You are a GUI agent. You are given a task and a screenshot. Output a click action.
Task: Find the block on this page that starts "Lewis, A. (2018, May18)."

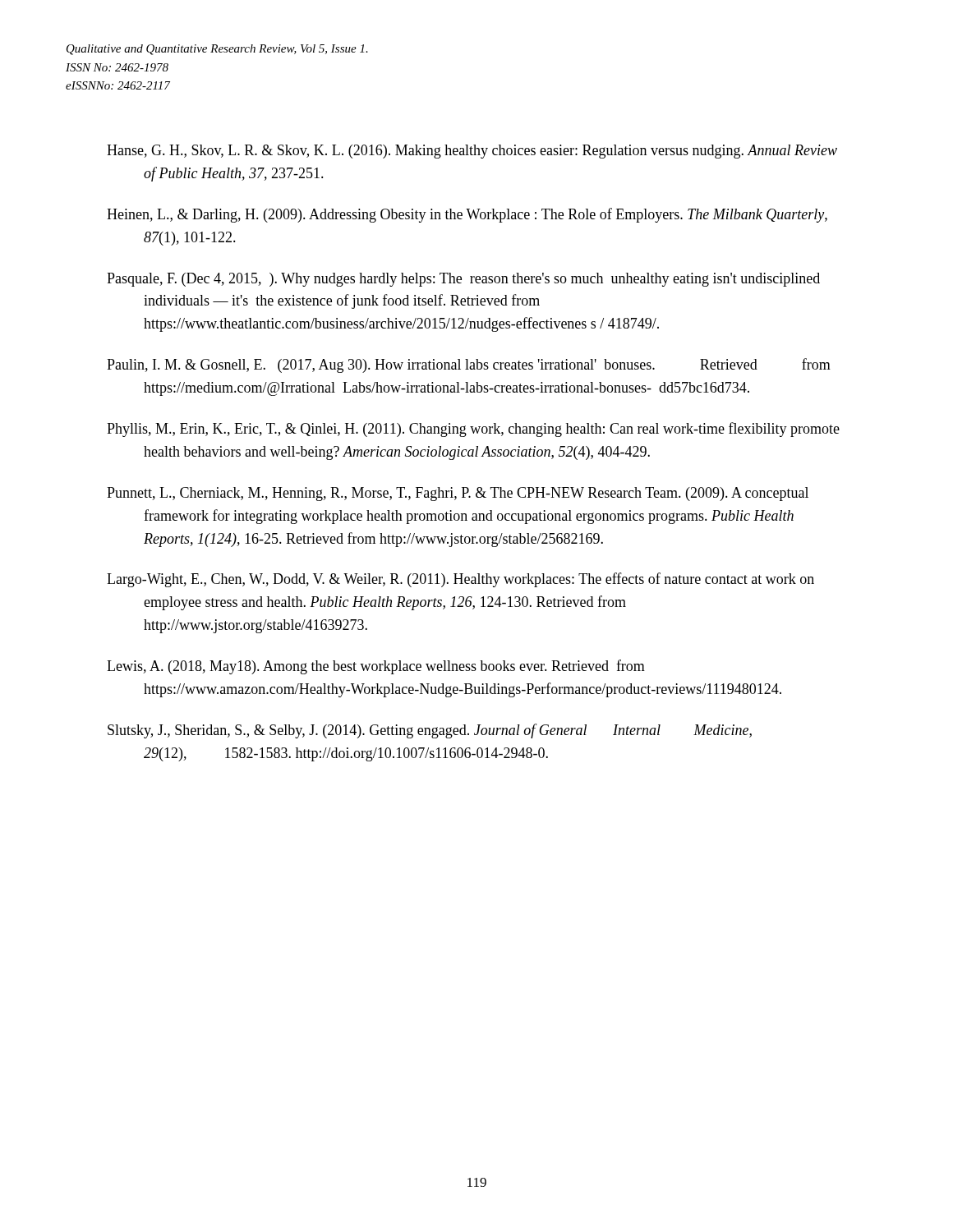tap(445, 678)
